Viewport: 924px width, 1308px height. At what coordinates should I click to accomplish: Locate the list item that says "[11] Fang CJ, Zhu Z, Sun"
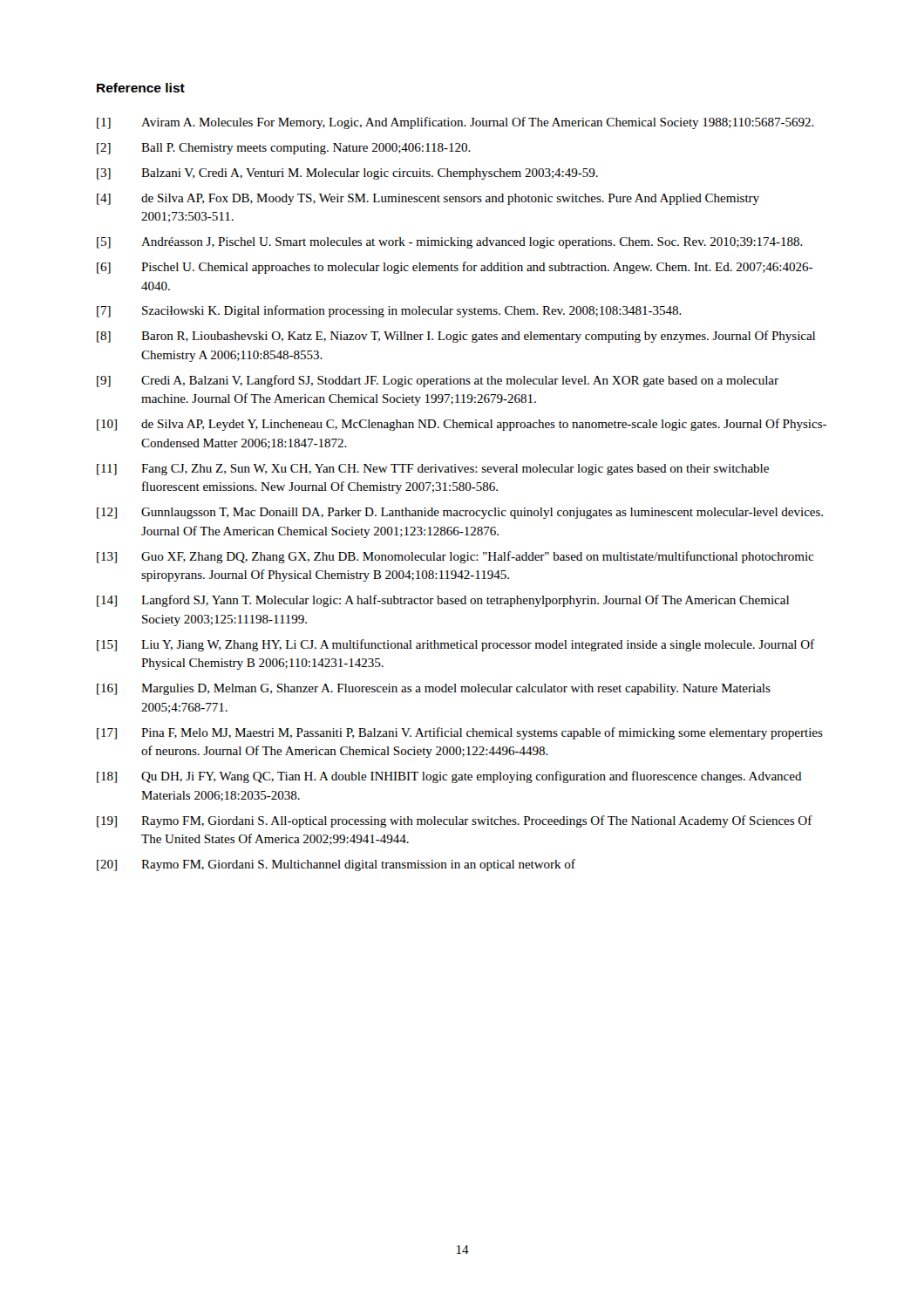(462, 478)
